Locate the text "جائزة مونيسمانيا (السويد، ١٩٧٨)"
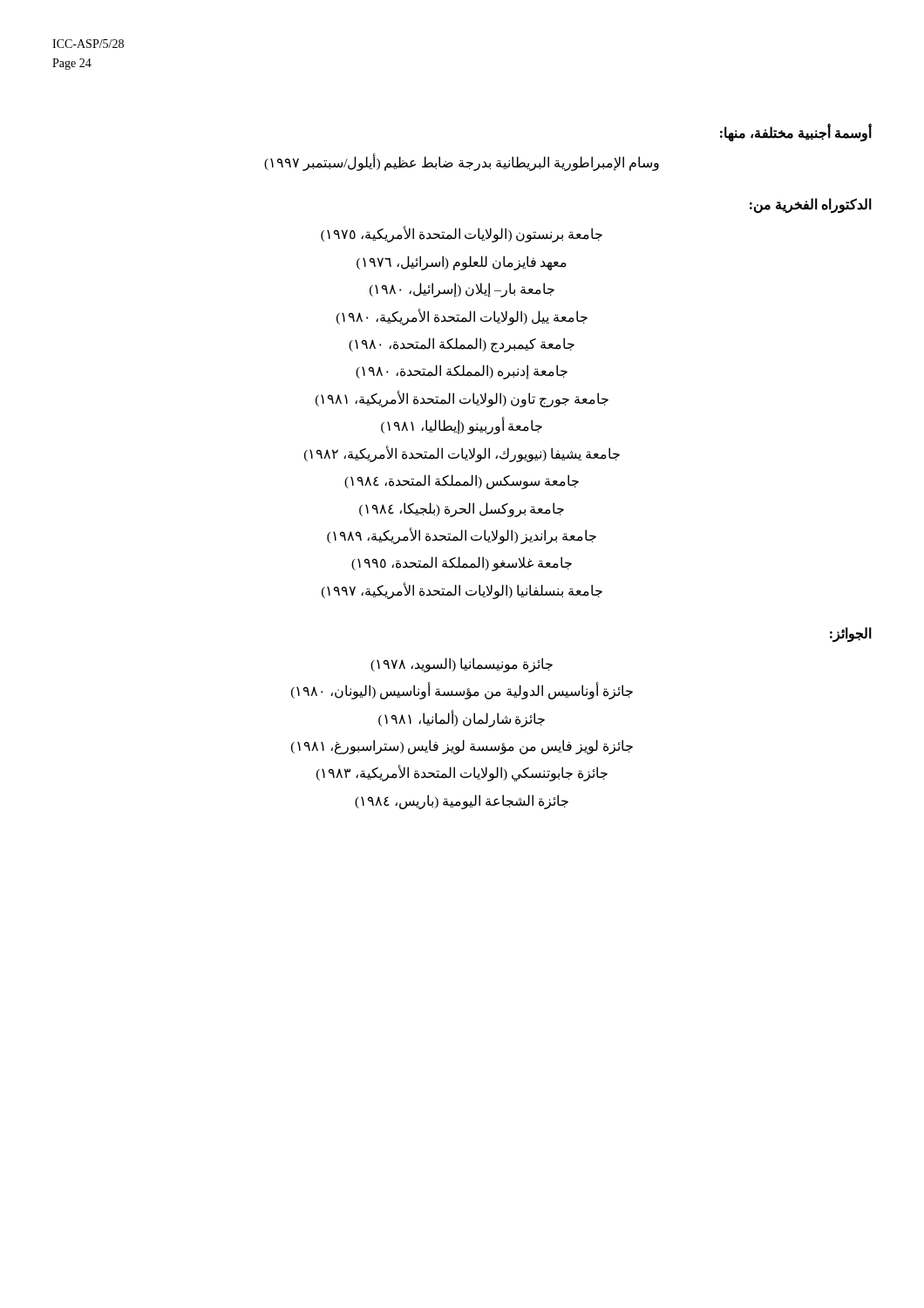924x1308 pixels. pos(462,664)
